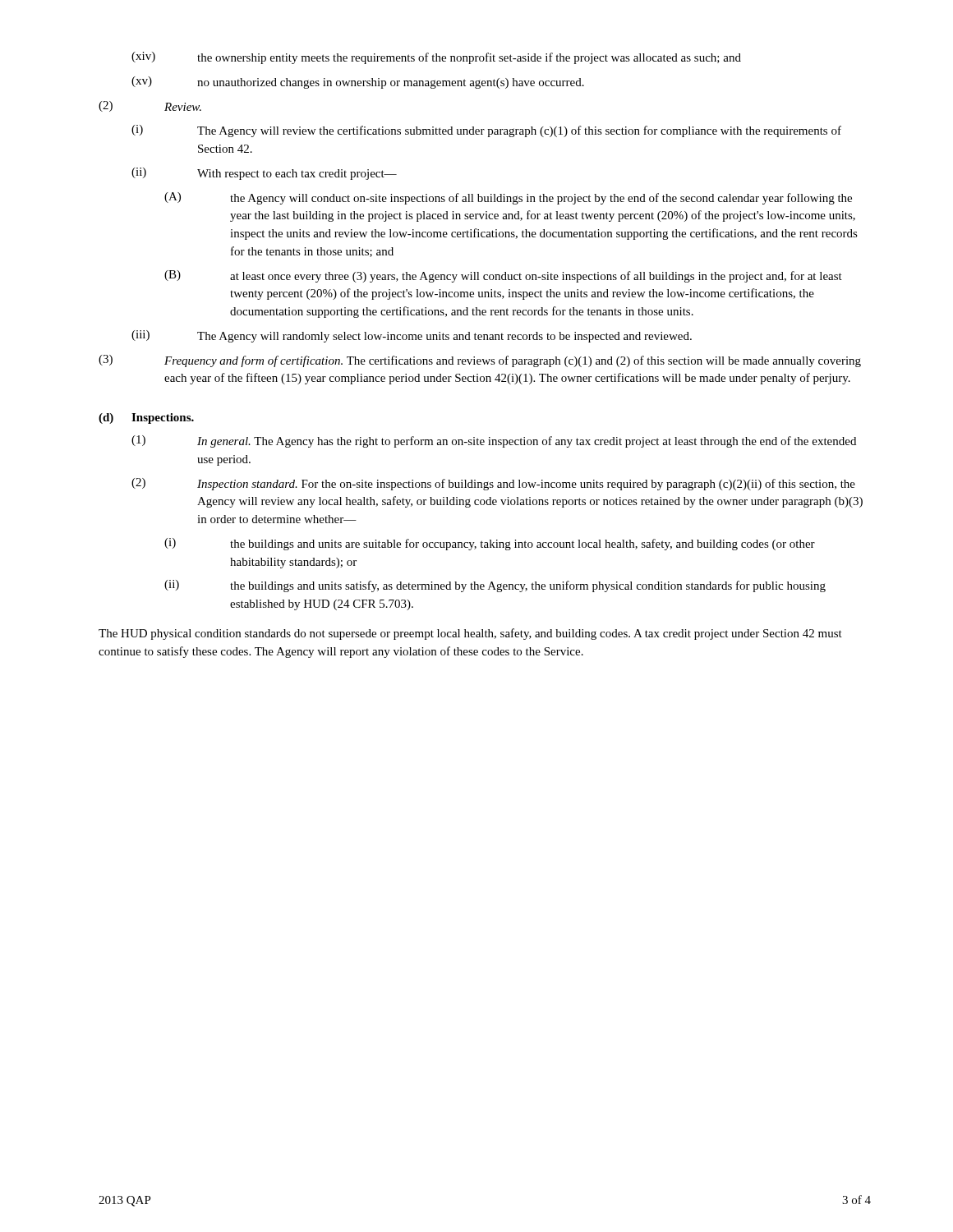
Task: Locate the element starting "(1) In general. The Agency has"
Action: point(501,451)
